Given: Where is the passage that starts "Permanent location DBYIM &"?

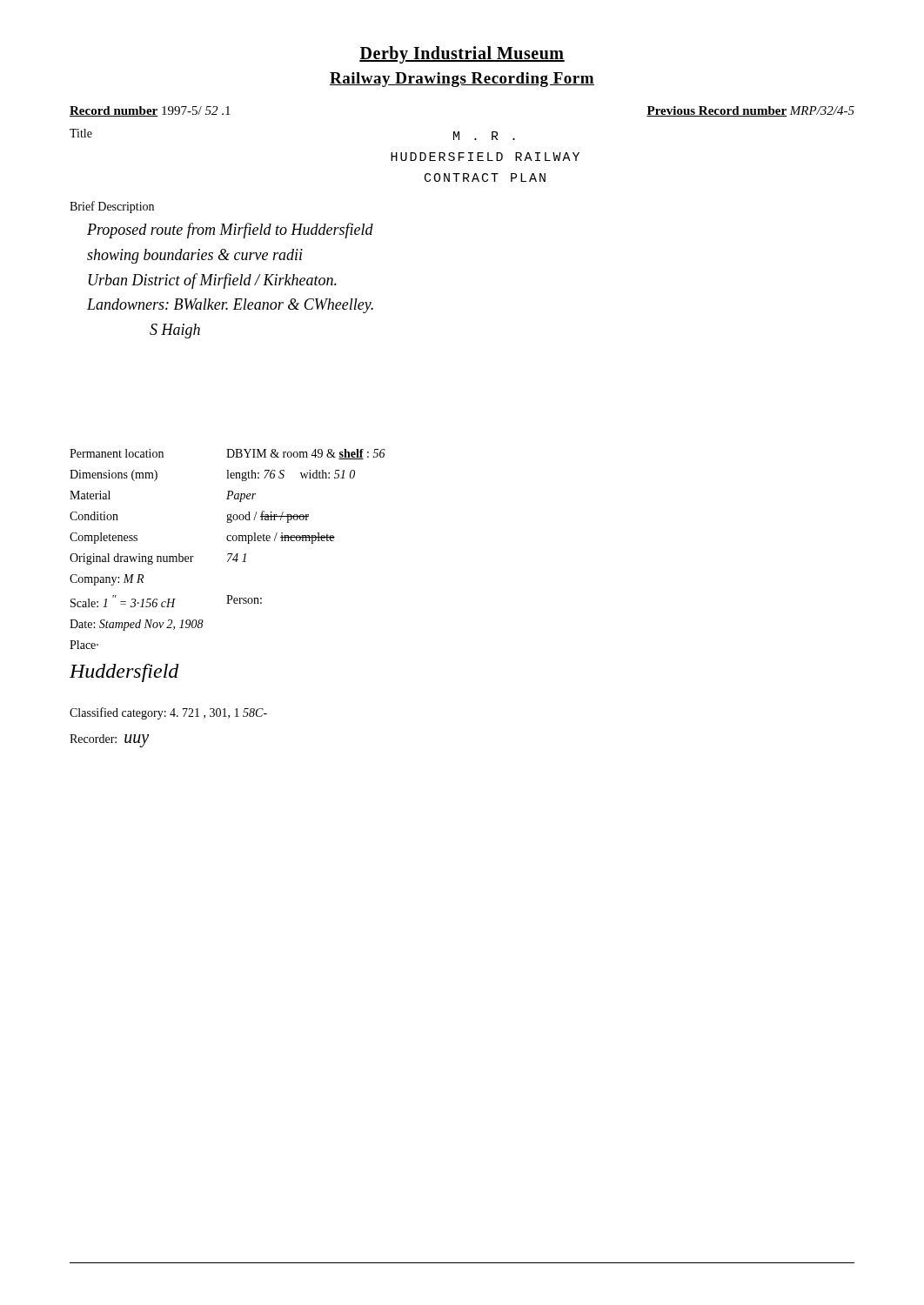Looking at the screenshot, I should [227, 454].
